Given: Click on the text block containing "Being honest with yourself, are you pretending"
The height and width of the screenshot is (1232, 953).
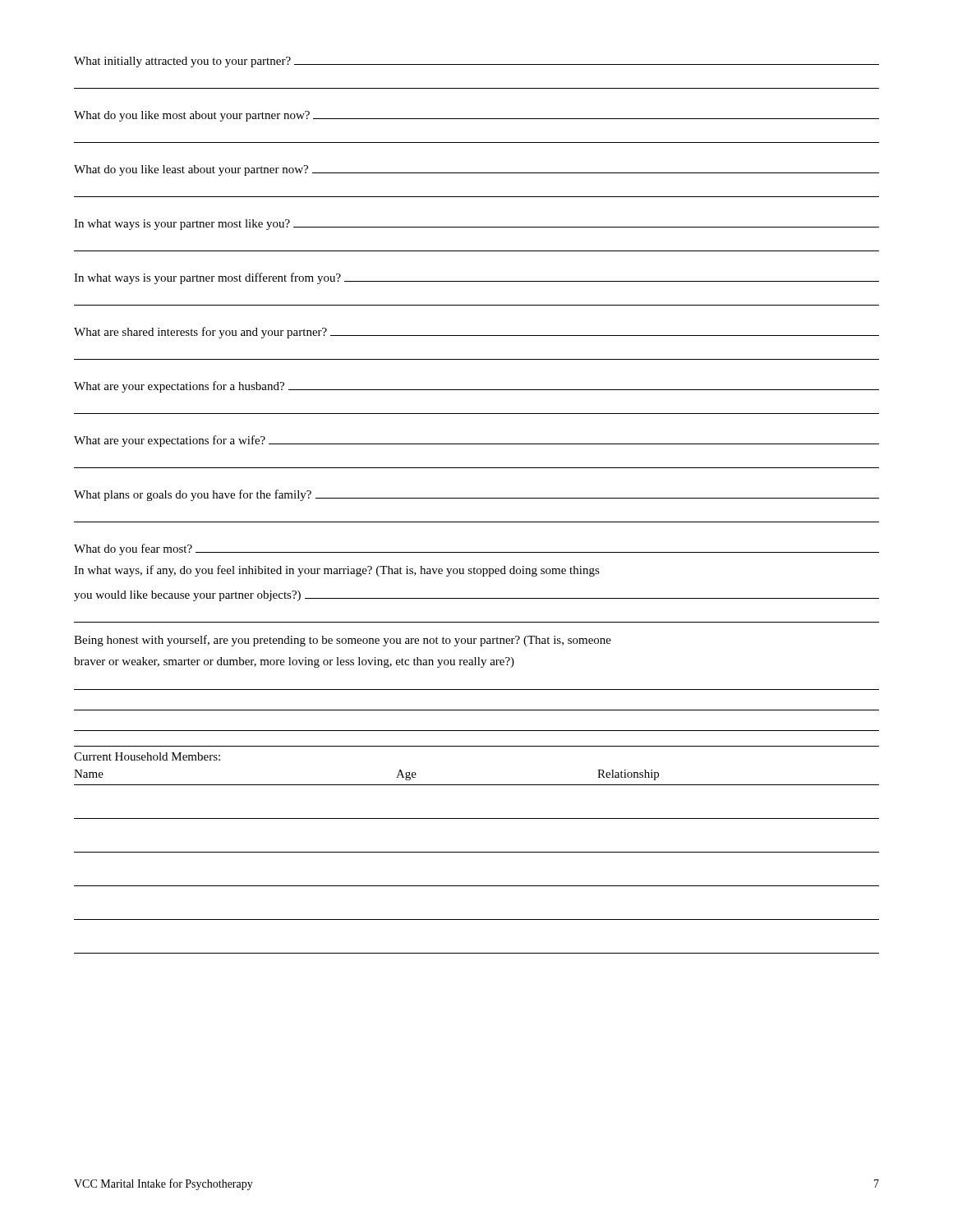Looking at the screenshot, I should pos(476,680).
